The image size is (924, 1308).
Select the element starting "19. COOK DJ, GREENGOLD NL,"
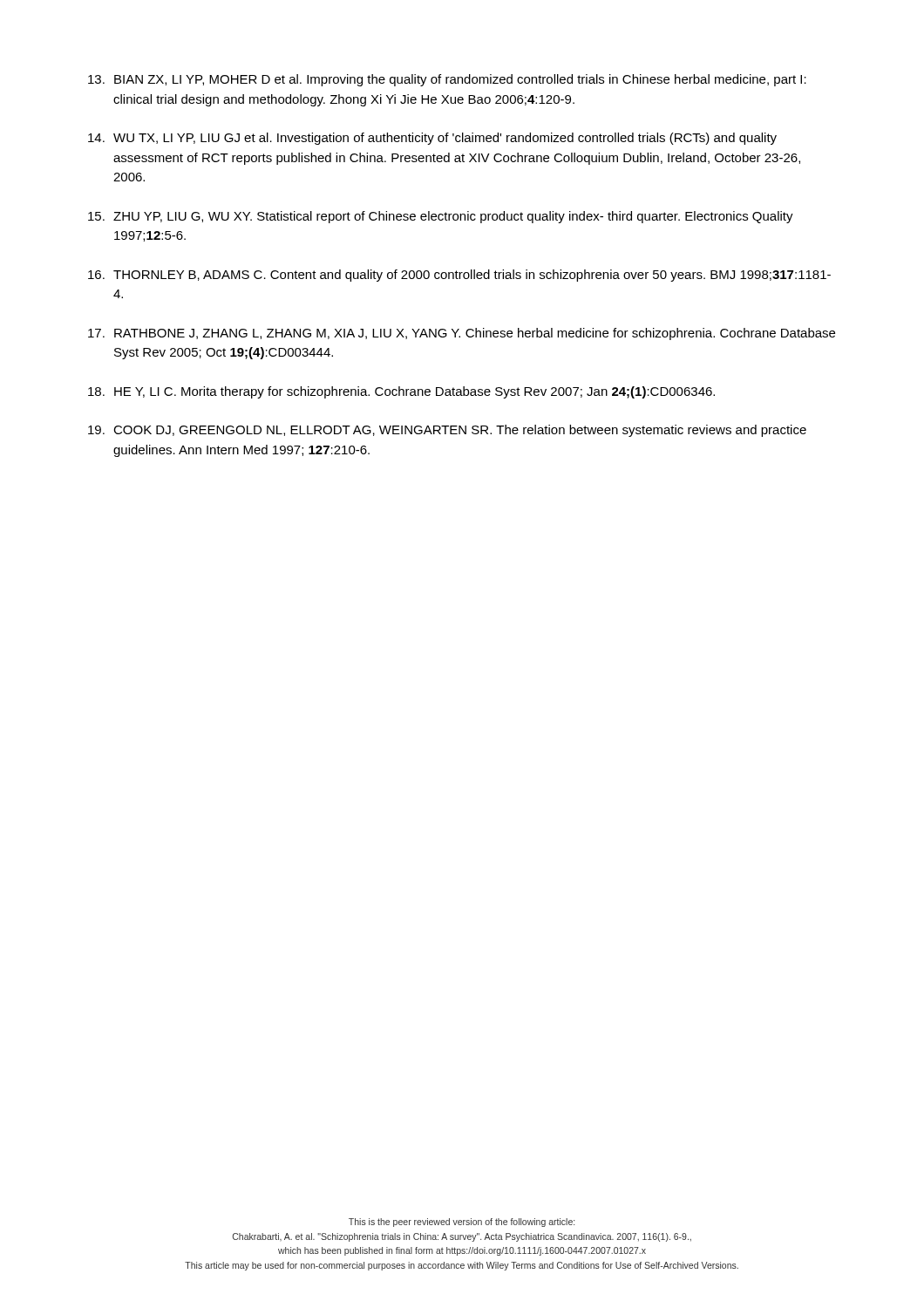click(462, 440)
